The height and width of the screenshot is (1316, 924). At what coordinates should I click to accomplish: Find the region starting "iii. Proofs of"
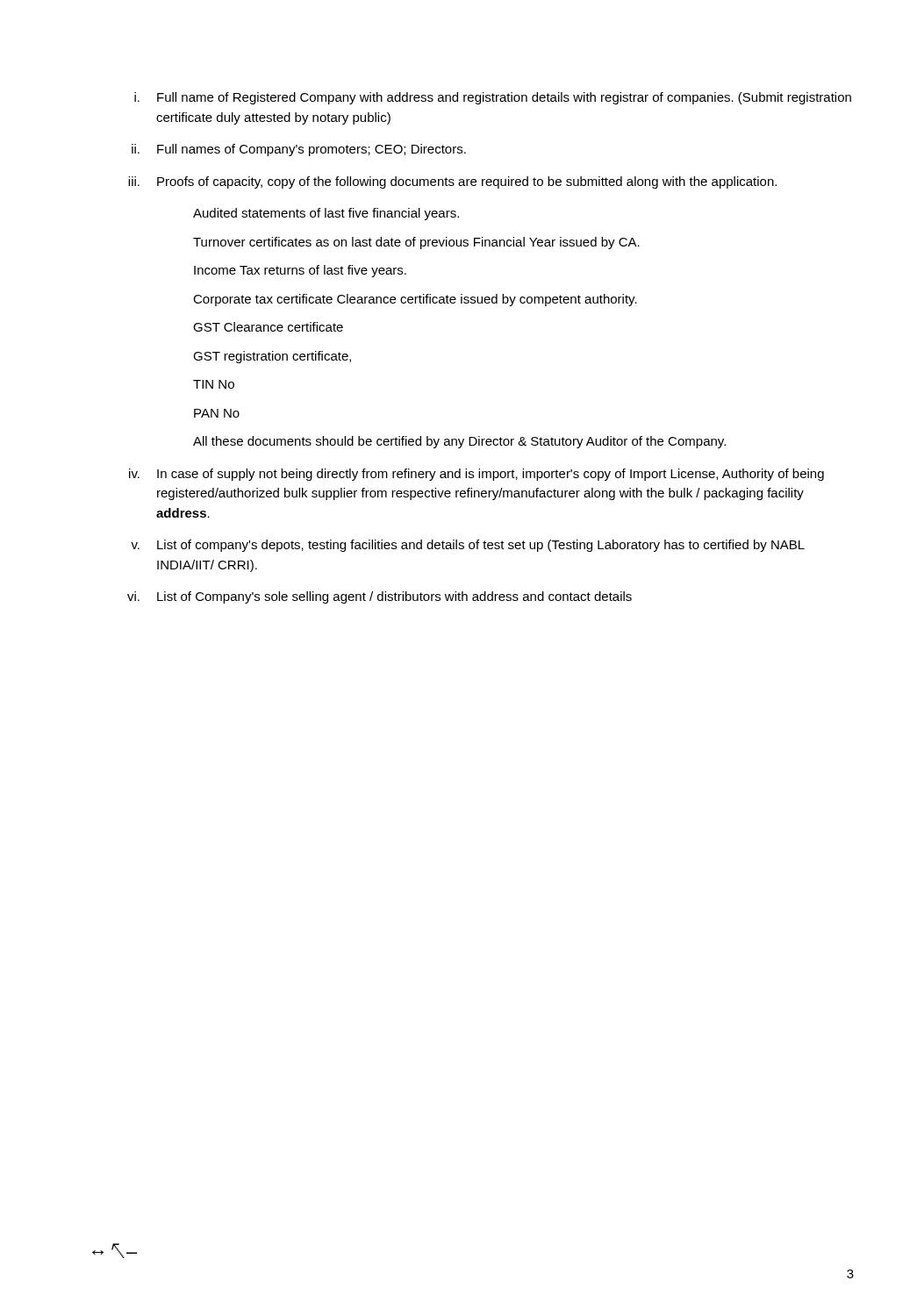click(x=471, y=181)
